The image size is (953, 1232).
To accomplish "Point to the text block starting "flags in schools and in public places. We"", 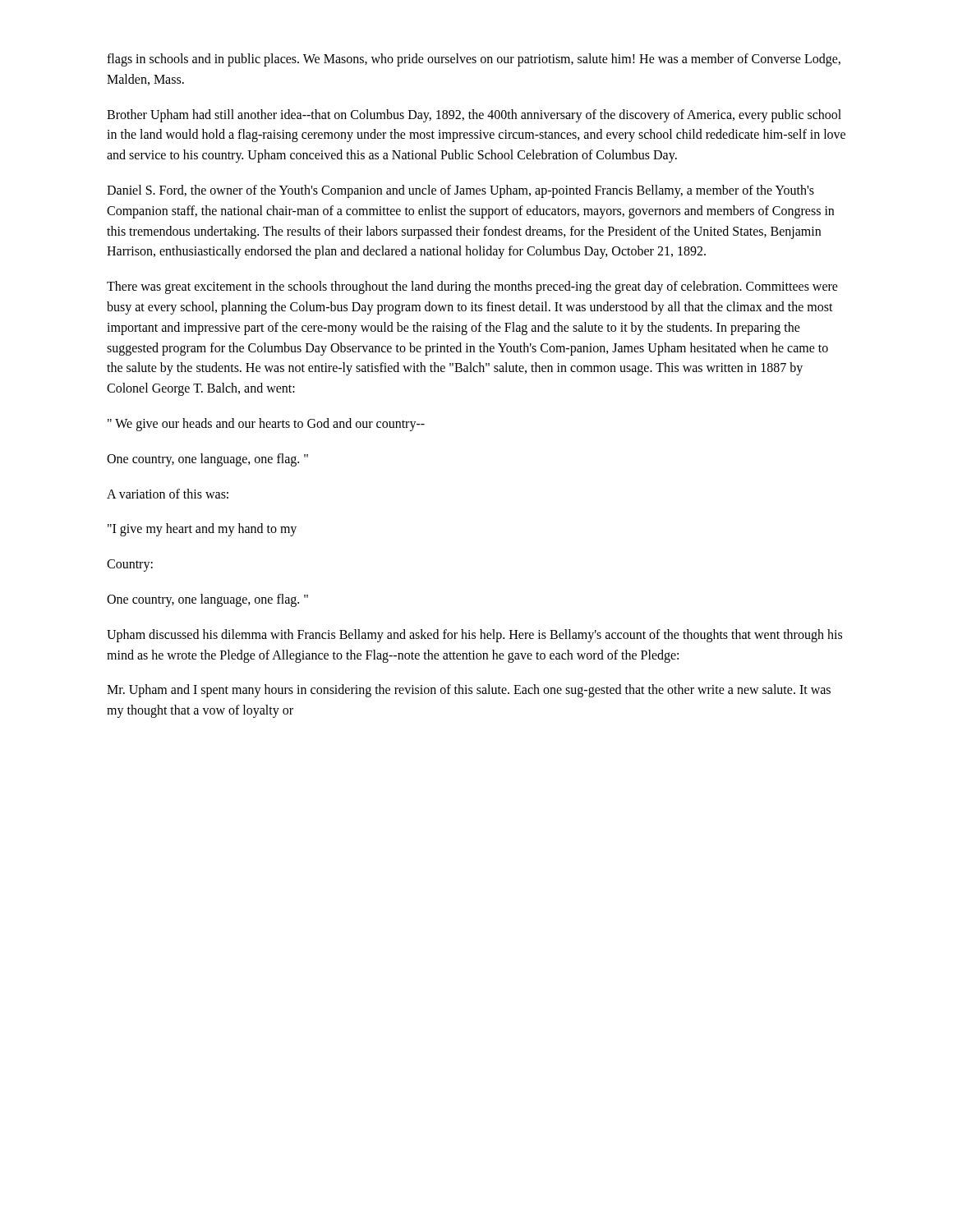I will tap(474, 69).
